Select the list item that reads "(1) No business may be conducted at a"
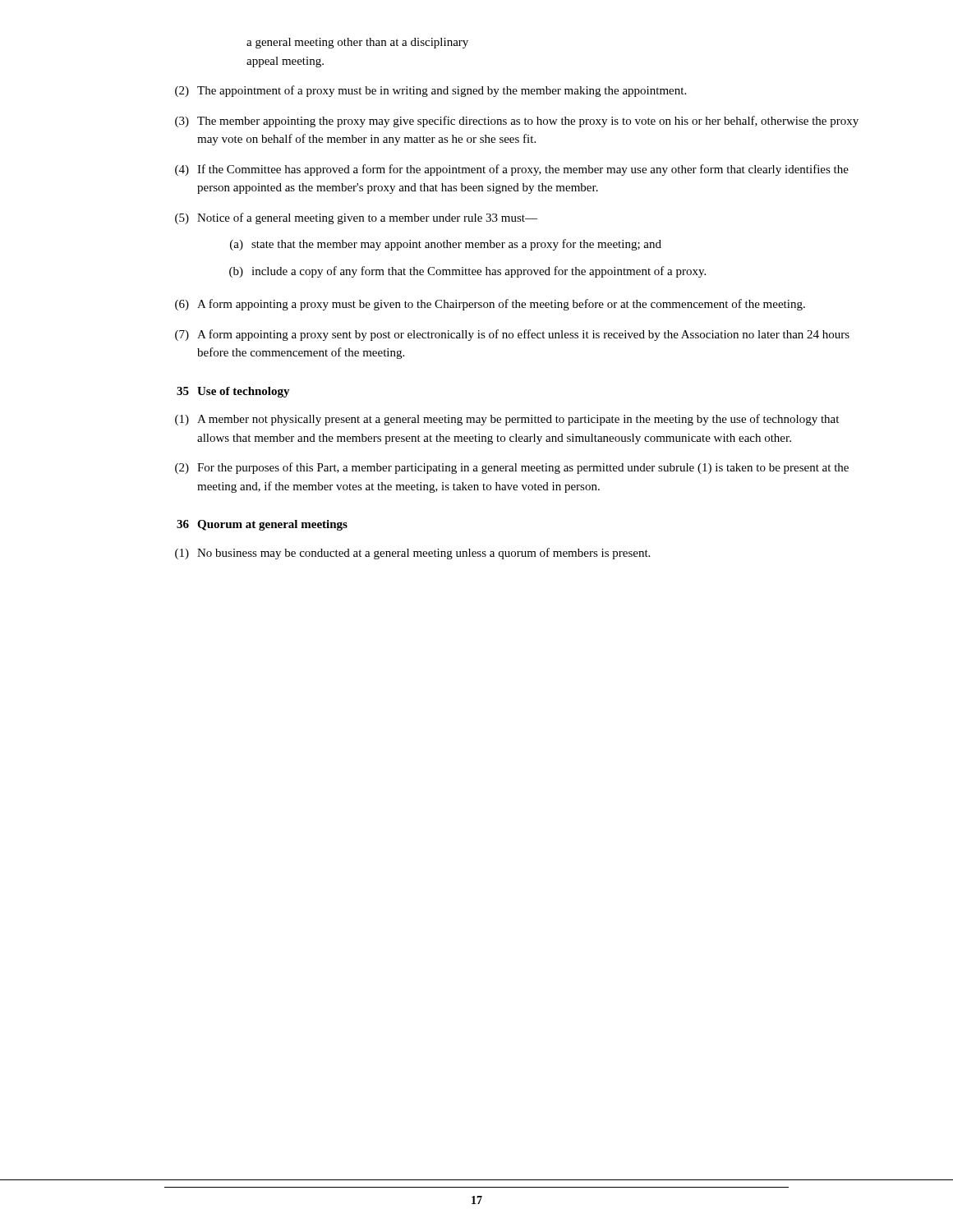953x1232 pixels. pyautogui.click(x=518, y=553)
